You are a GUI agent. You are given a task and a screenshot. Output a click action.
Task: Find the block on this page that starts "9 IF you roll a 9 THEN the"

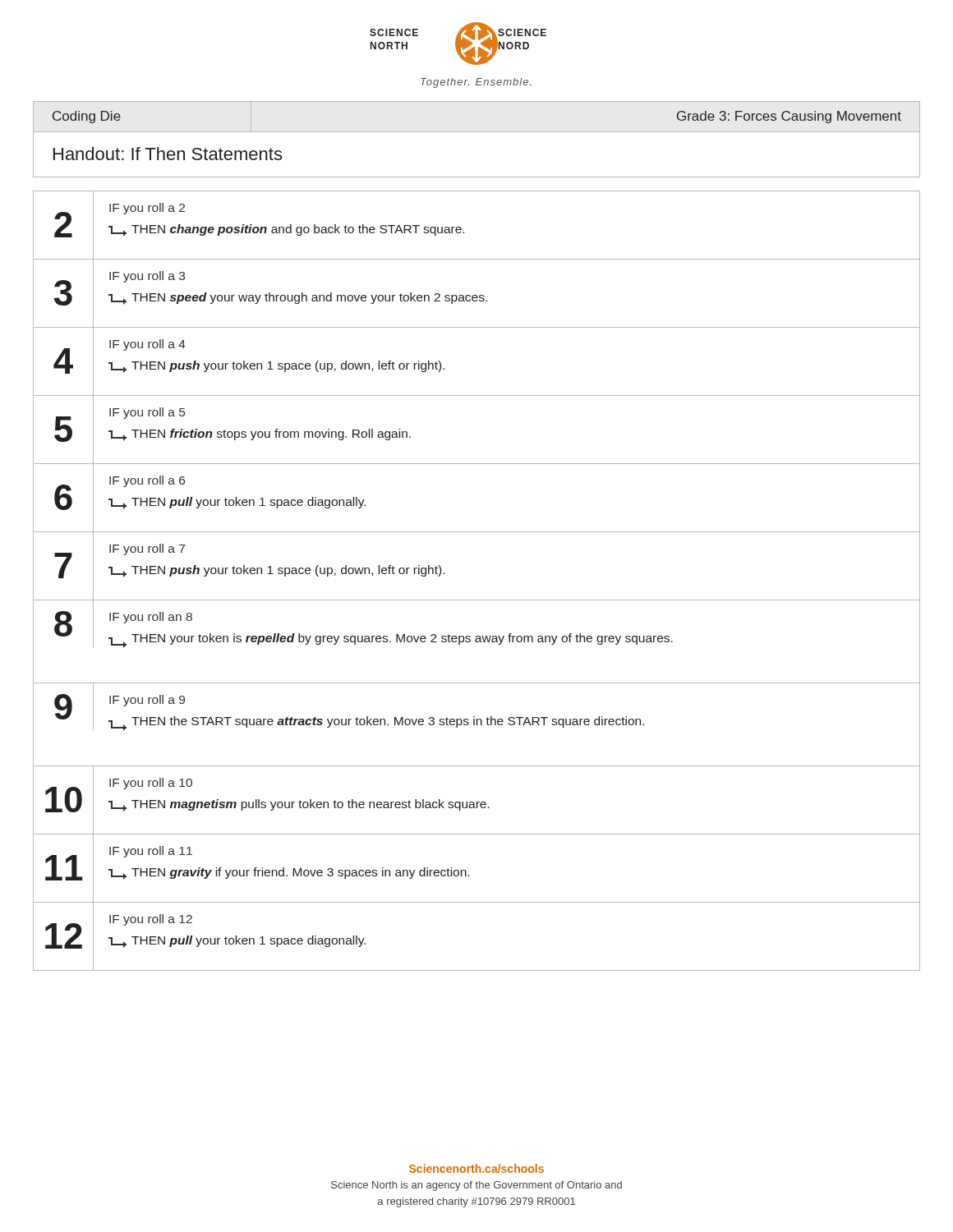coord(476,712)
